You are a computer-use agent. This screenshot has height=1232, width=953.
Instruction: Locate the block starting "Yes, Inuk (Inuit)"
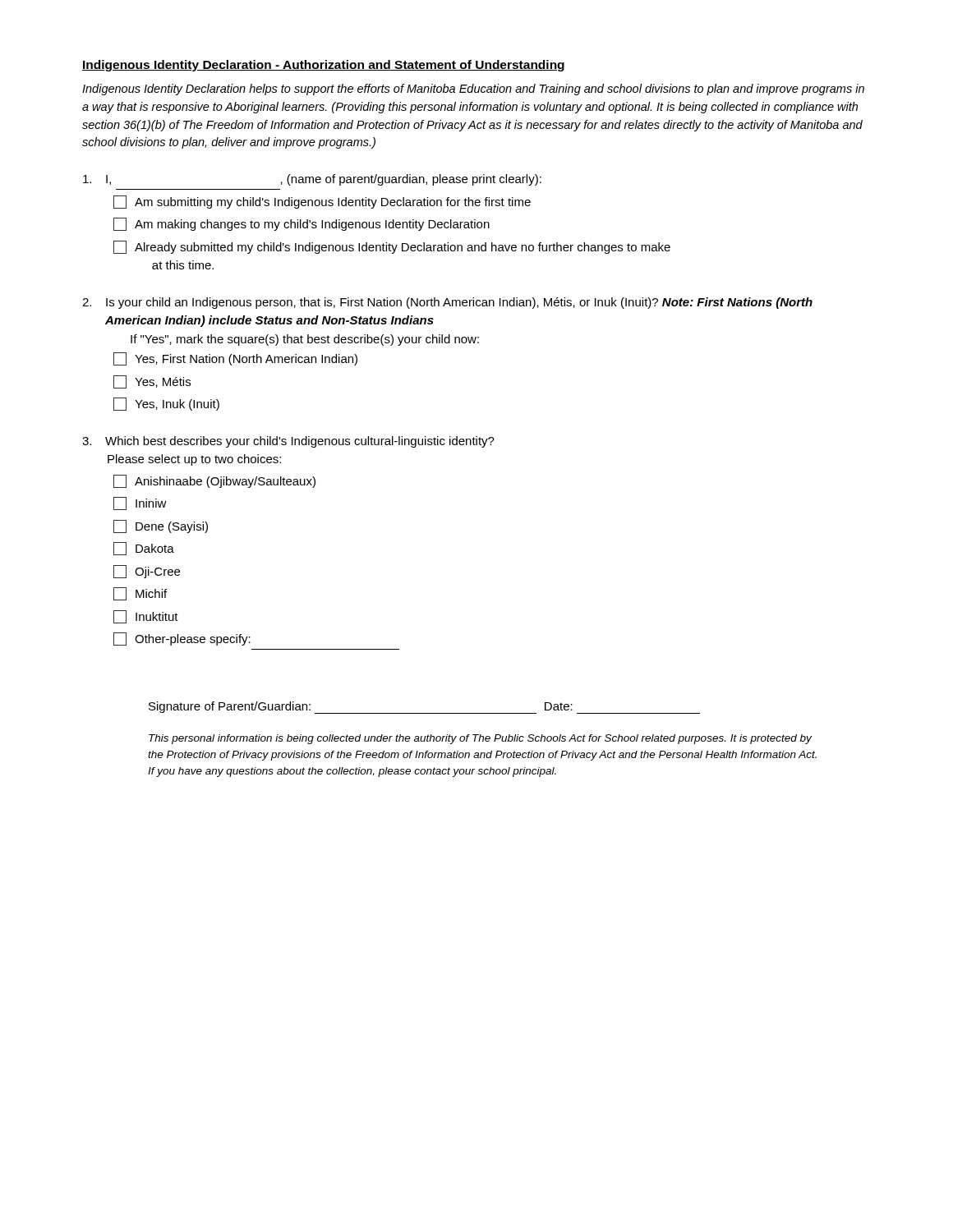(166, 404)
